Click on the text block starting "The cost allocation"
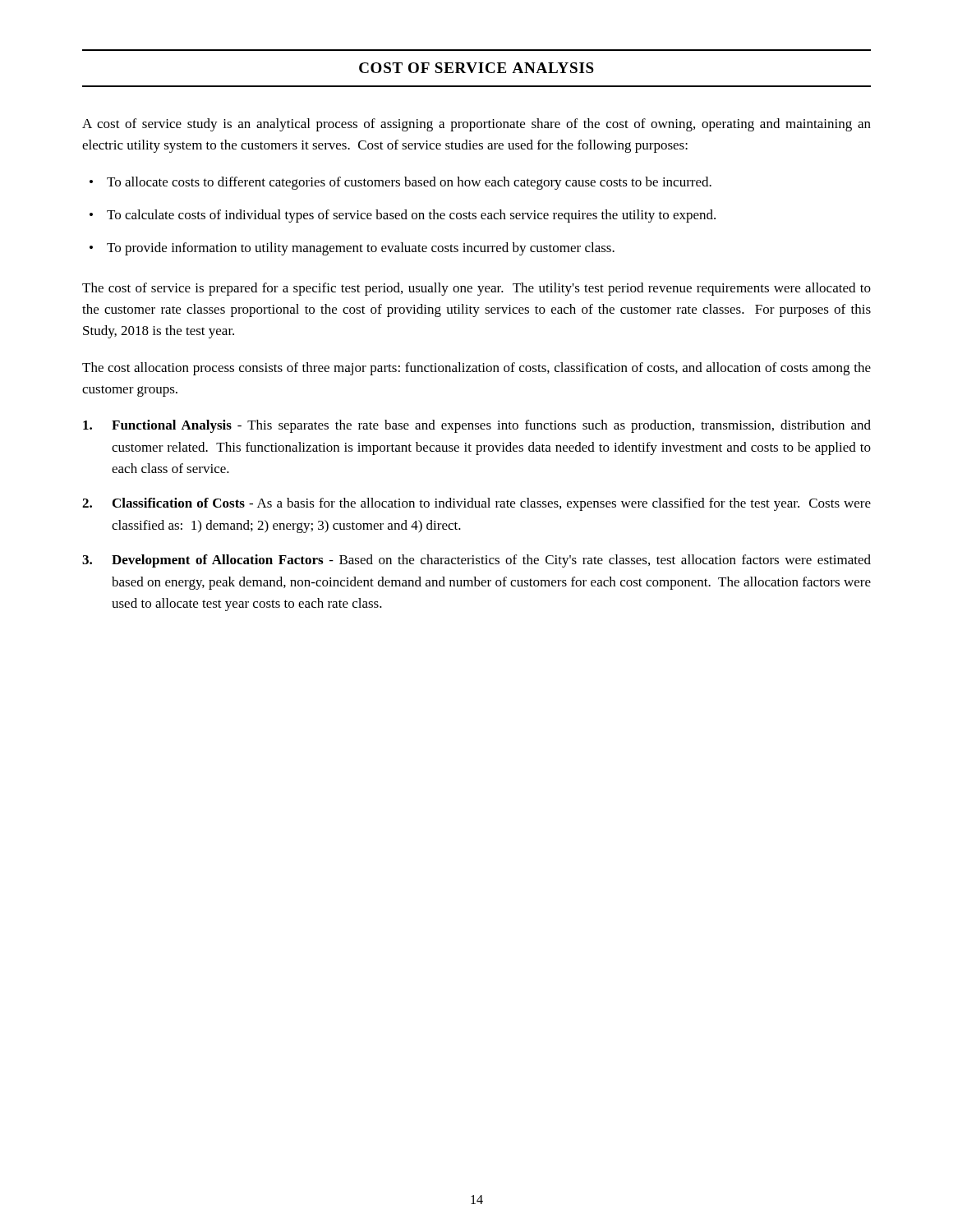The height and width of the screenshot is (1232, 953). click(x=476, y=378)
